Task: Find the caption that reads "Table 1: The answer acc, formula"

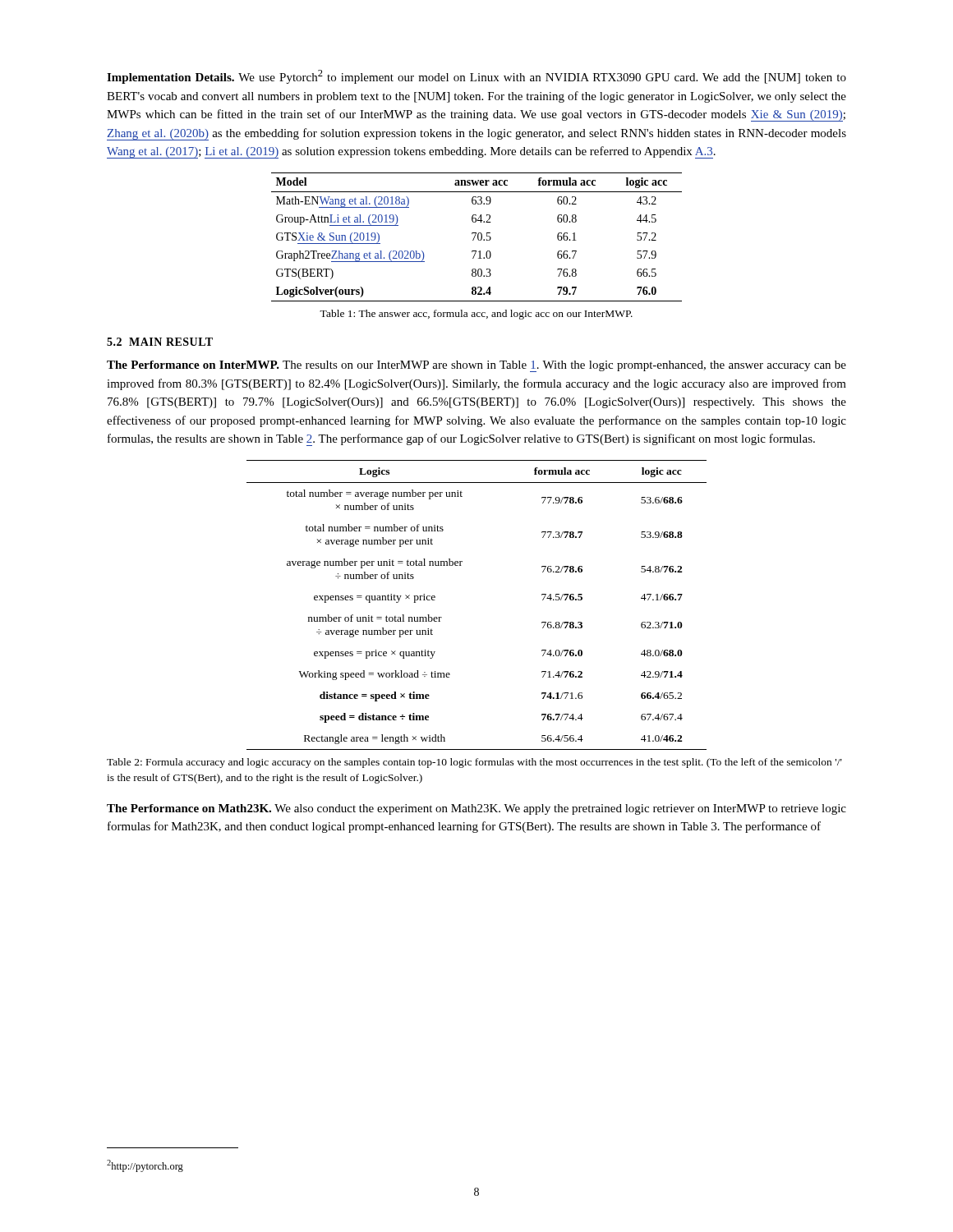Action: [x=476, y=314]
